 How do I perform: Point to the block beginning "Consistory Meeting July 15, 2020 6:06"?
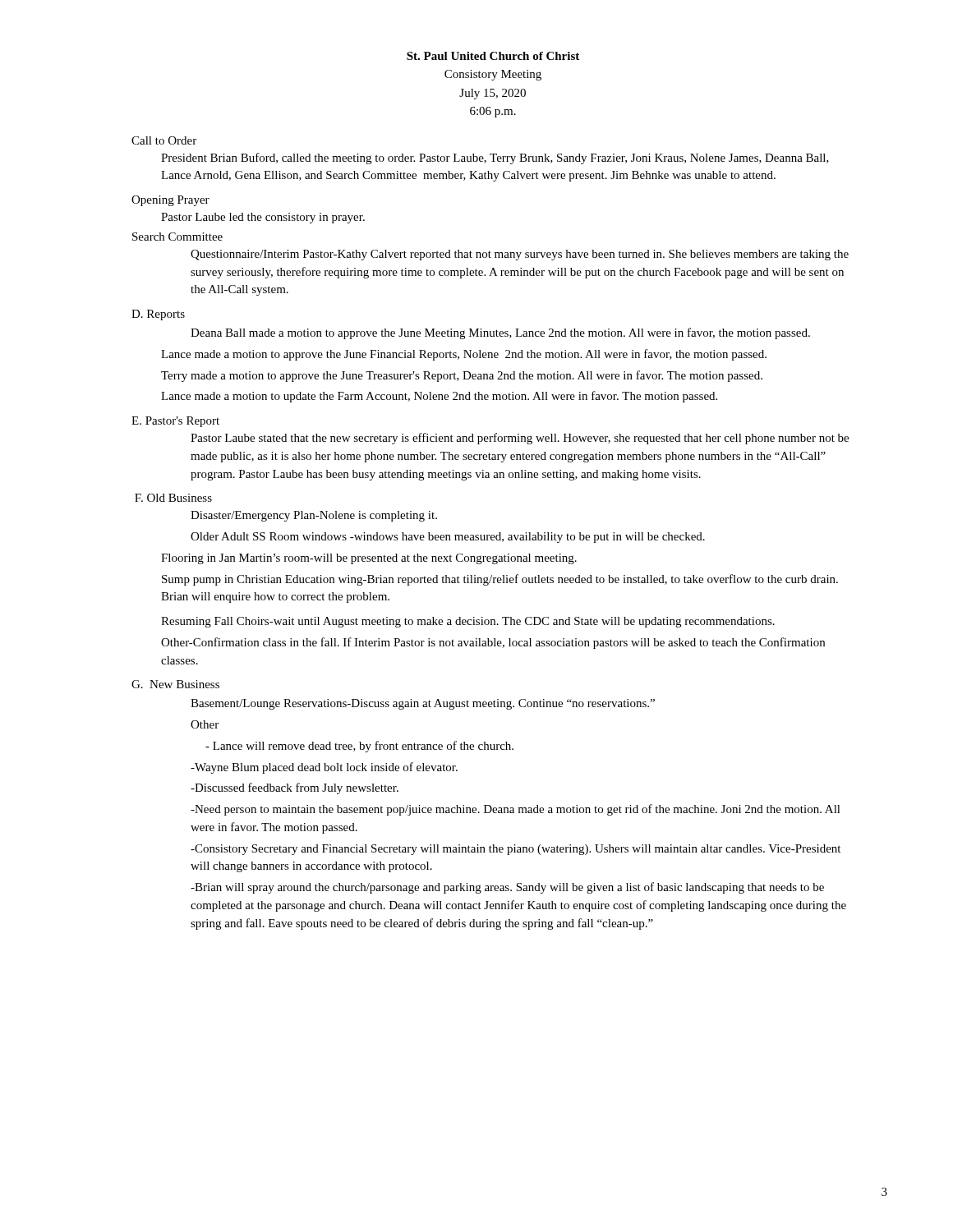pyautogui.click(x=493, y=93)
